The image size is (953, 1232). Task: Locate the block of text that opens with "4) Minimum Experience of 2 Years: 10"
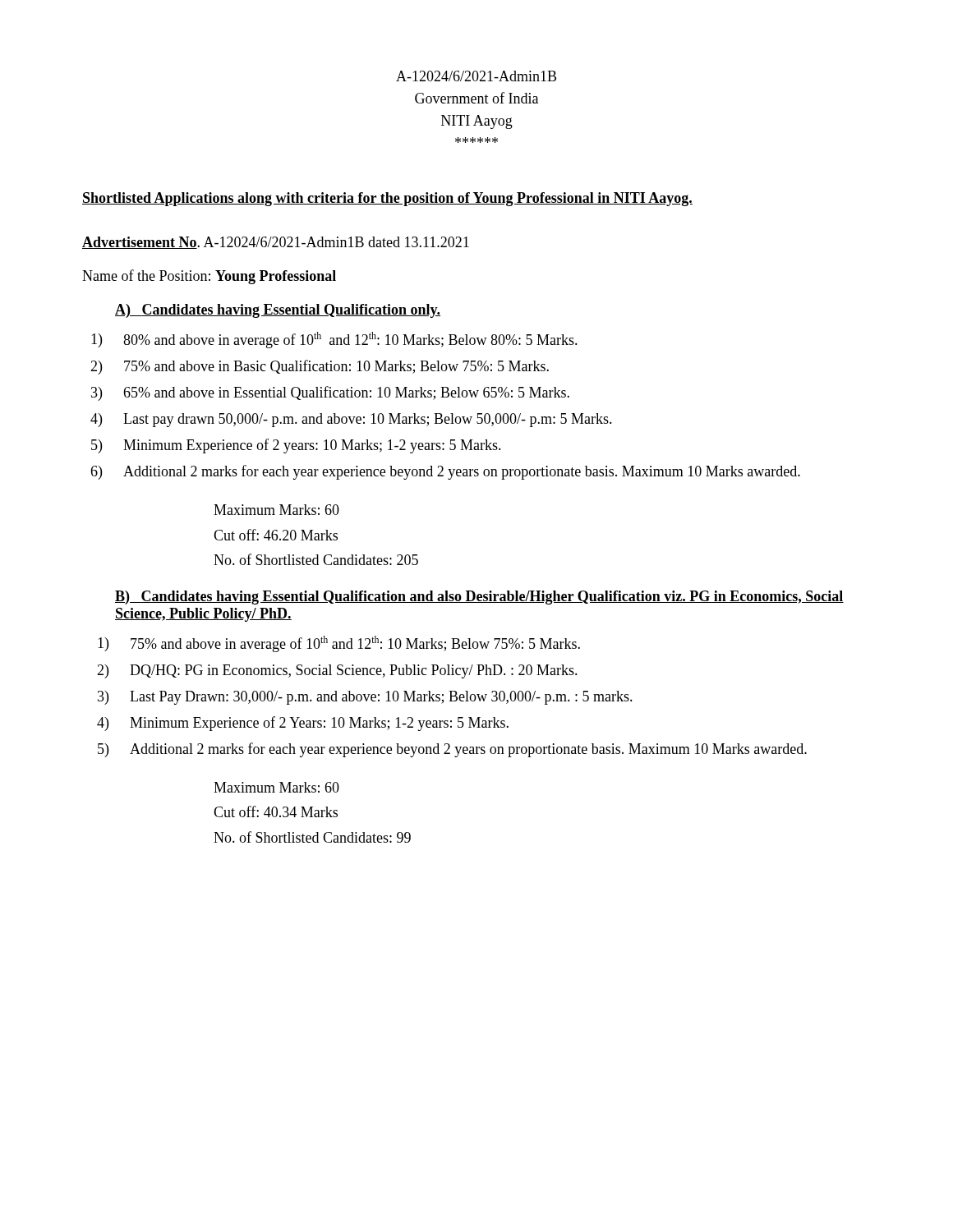click(476, 723)
